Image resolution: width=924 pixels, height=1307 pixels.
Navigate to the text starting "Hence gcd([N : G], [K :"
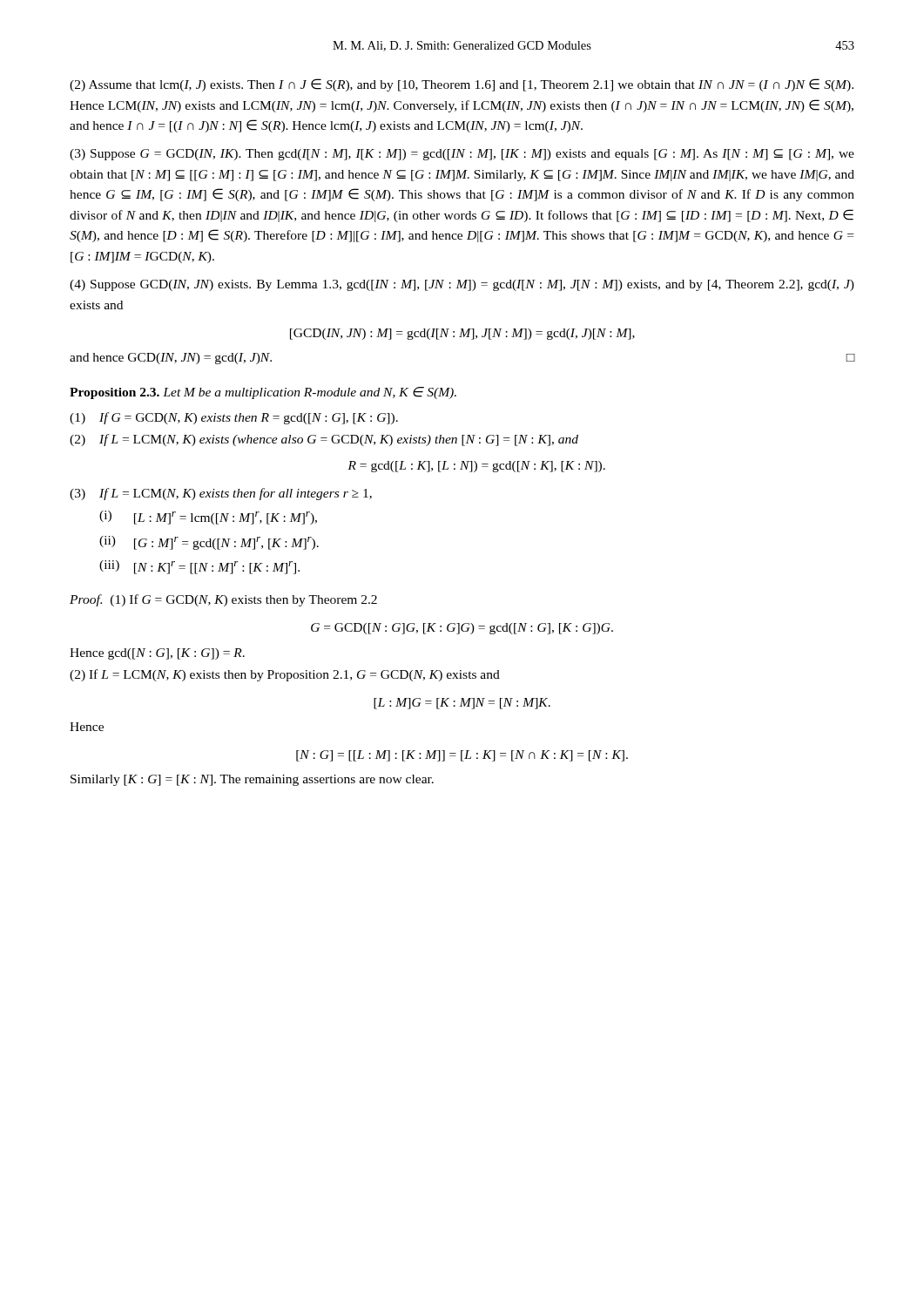coord(462,663)
